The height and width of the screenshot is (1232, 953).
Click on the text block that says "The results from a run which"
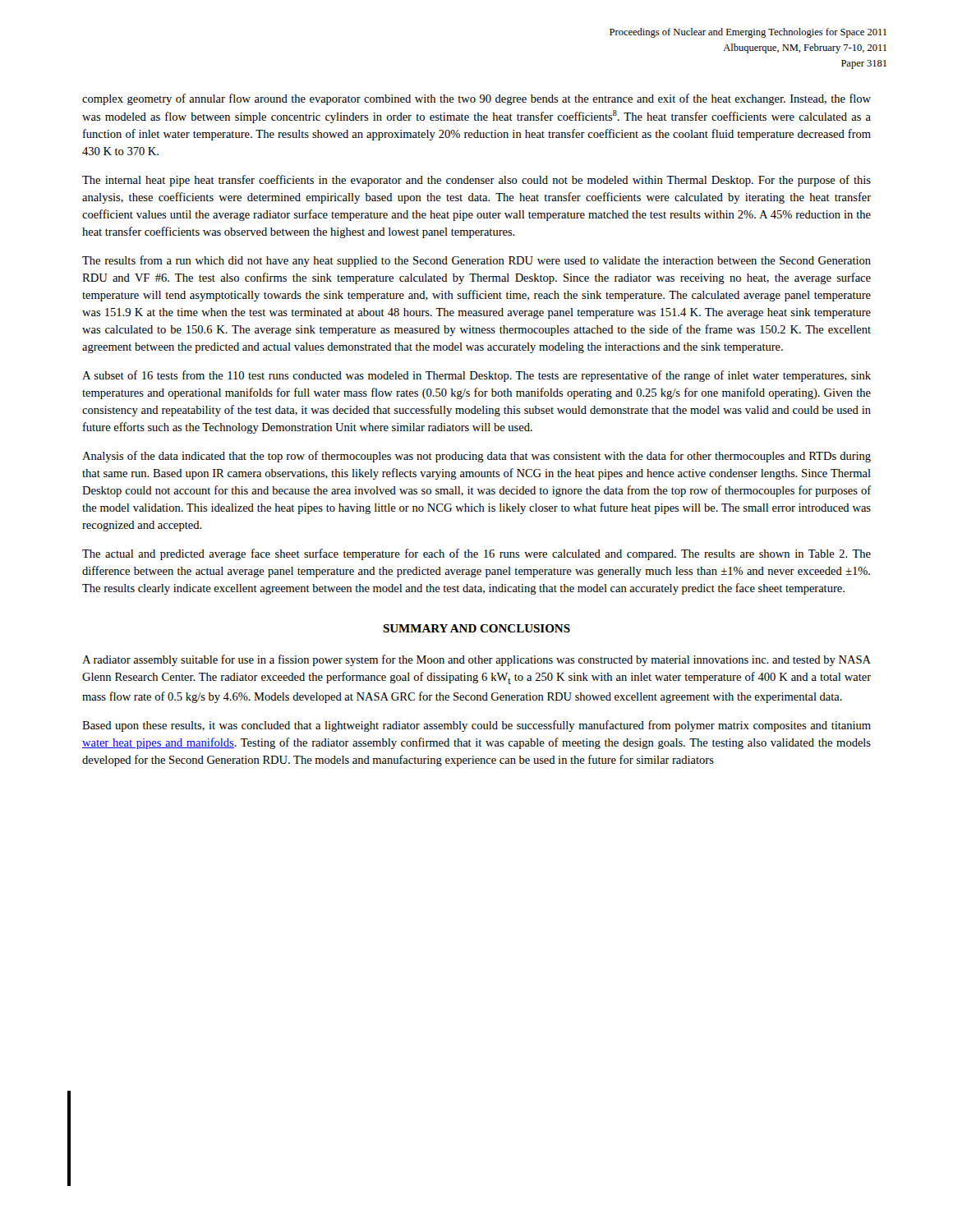(x=476, y=304)
